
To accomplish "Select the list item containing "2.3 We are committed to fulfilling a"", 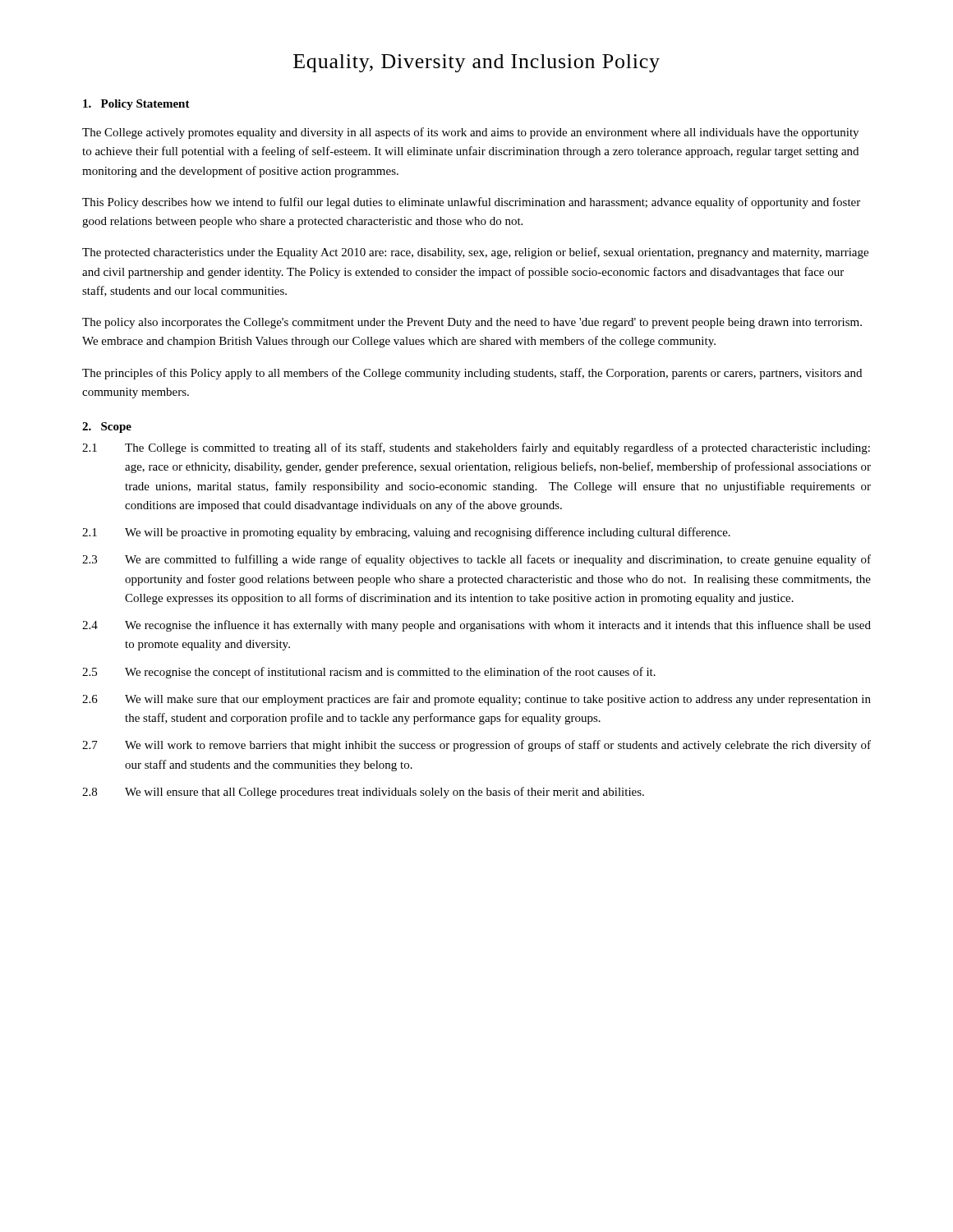I will [476, 579].
